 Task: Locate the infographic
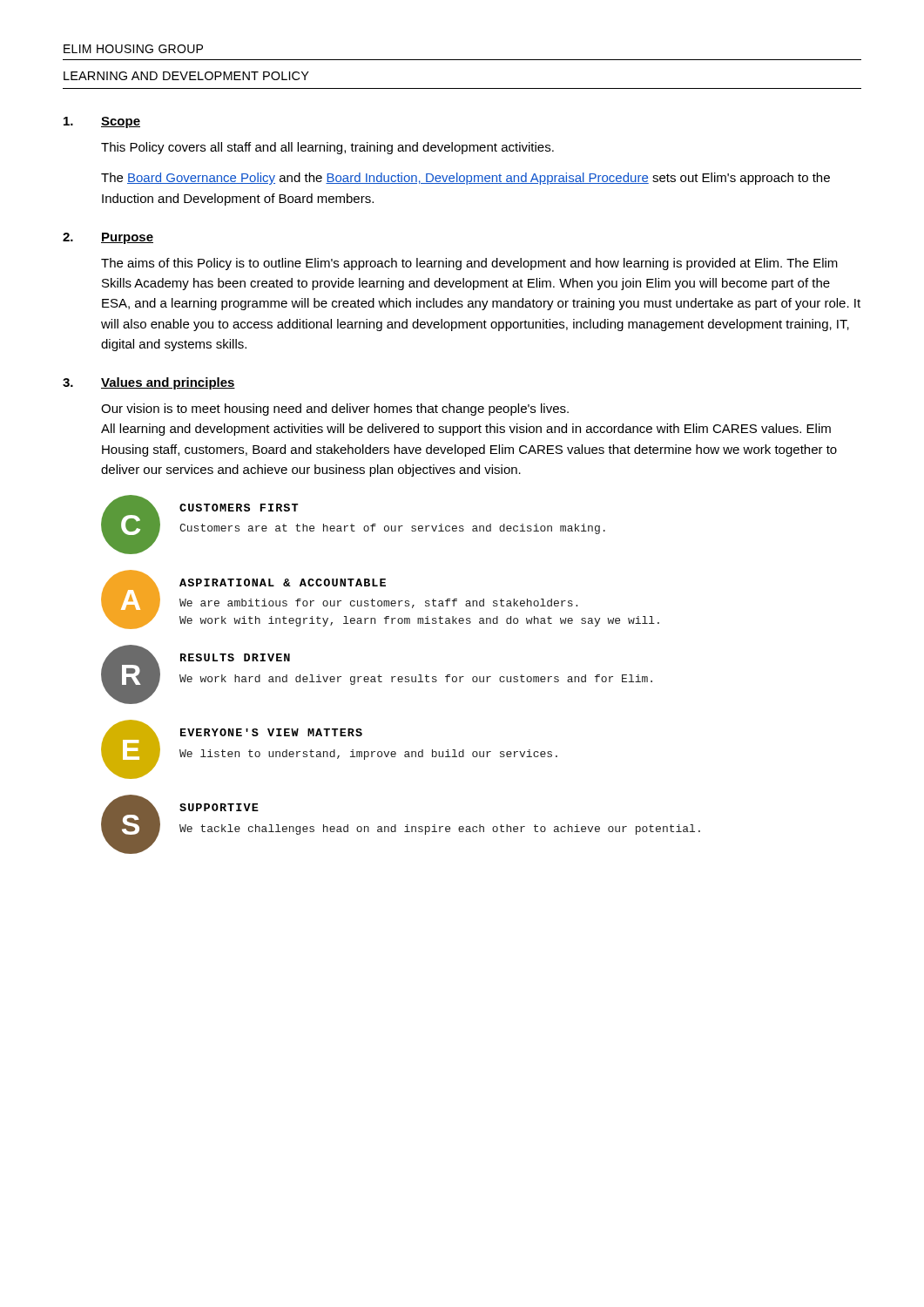pos(481,675)
